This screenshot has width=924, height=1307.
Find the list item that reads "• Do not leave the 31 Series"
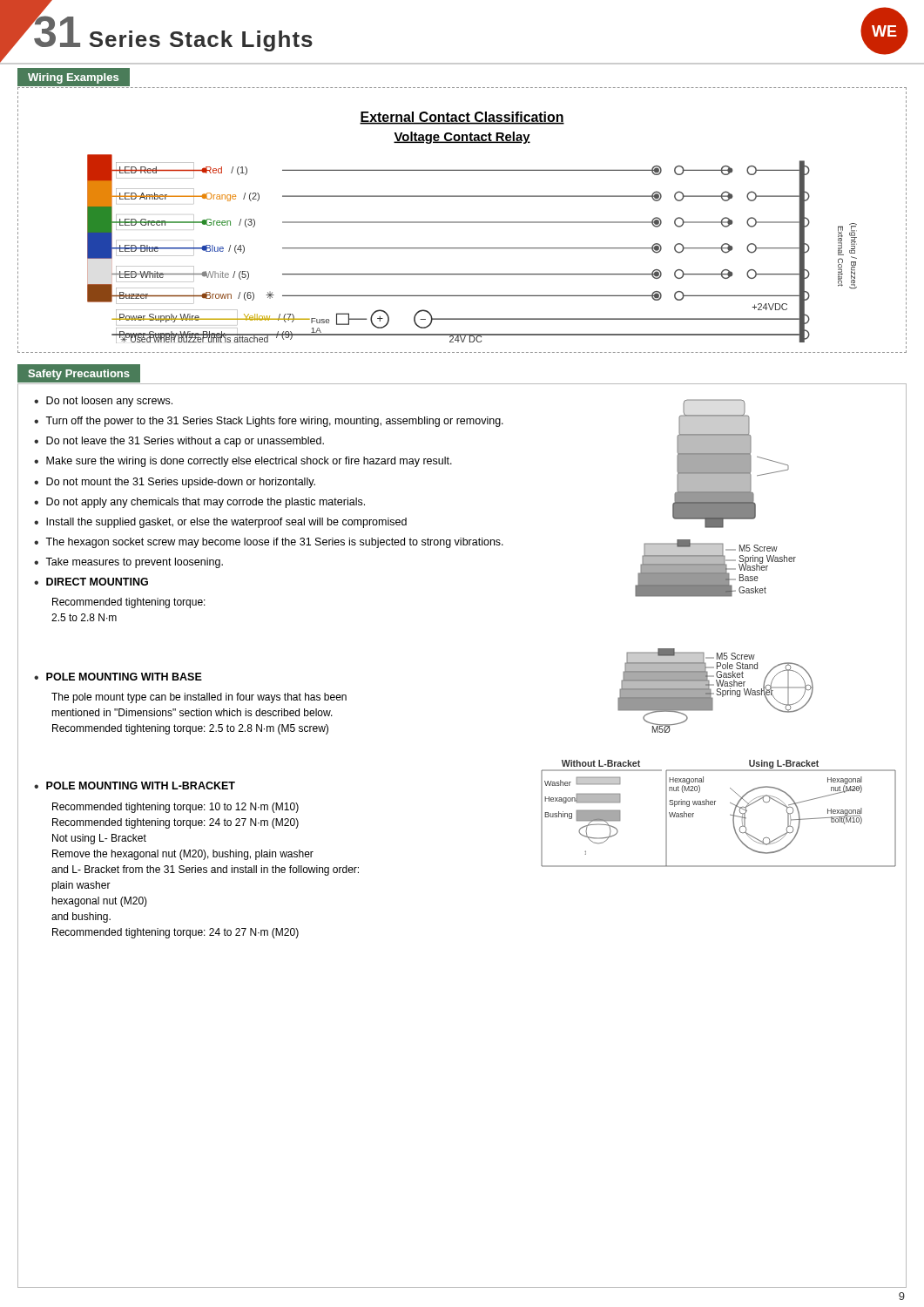pyautogui.click(x=179, y=441)
